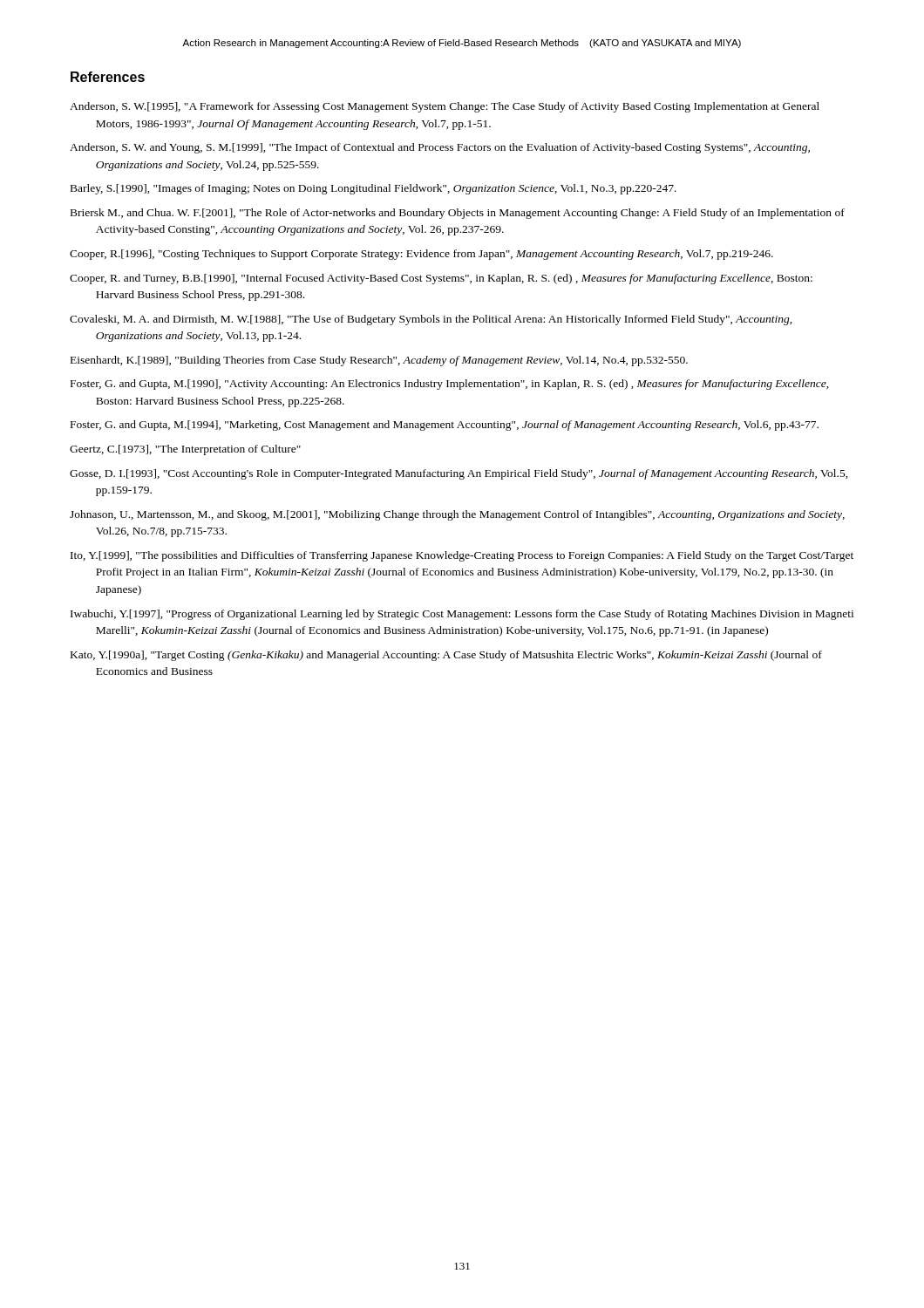The width and height of the screenshot is (924, 1308).
Task: Click on the list item that says "Briersk M., and Chua."
Action: click(457, 221)
